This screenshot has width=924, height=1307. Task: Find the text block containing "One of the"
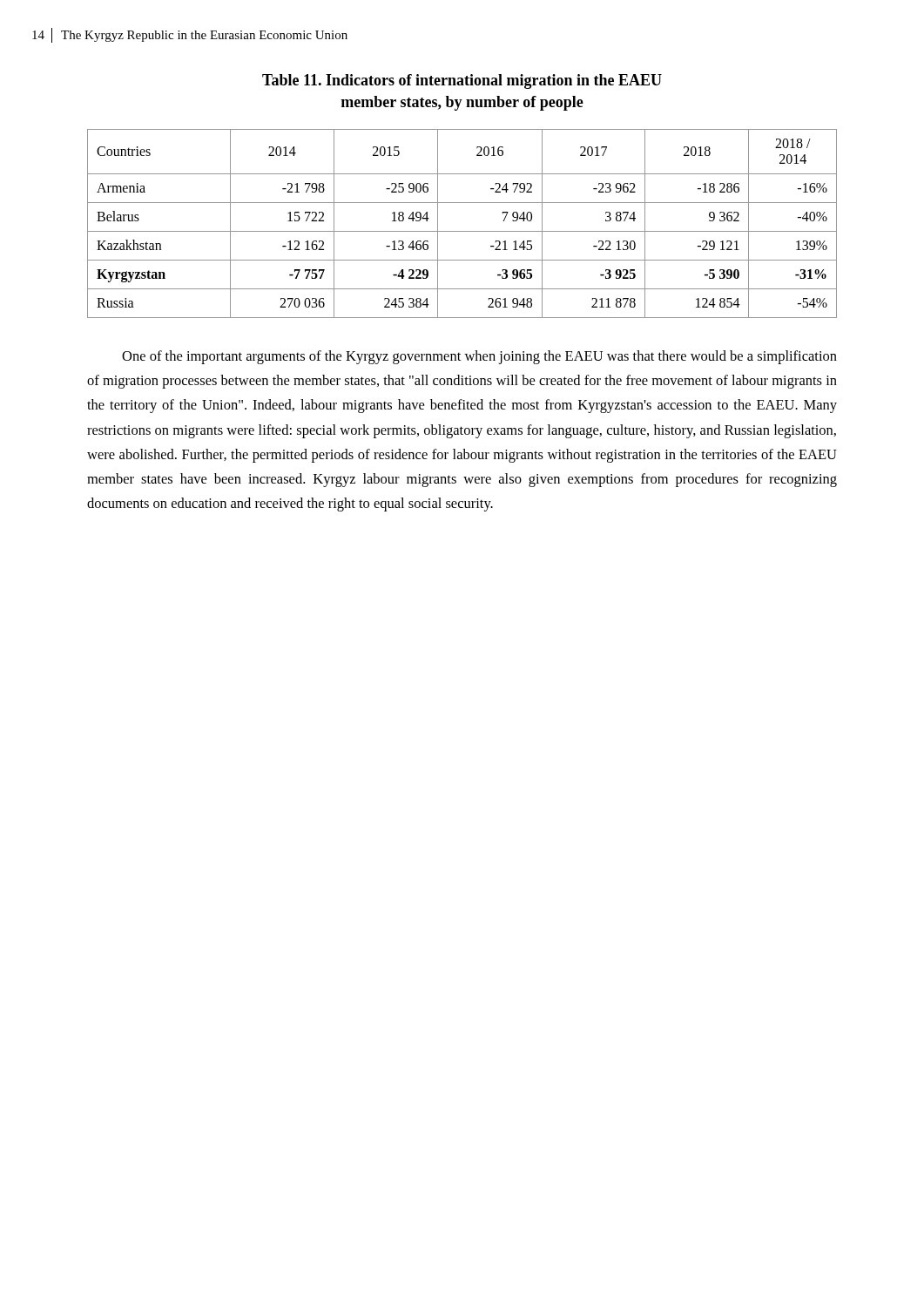click(x=462, y=430)
